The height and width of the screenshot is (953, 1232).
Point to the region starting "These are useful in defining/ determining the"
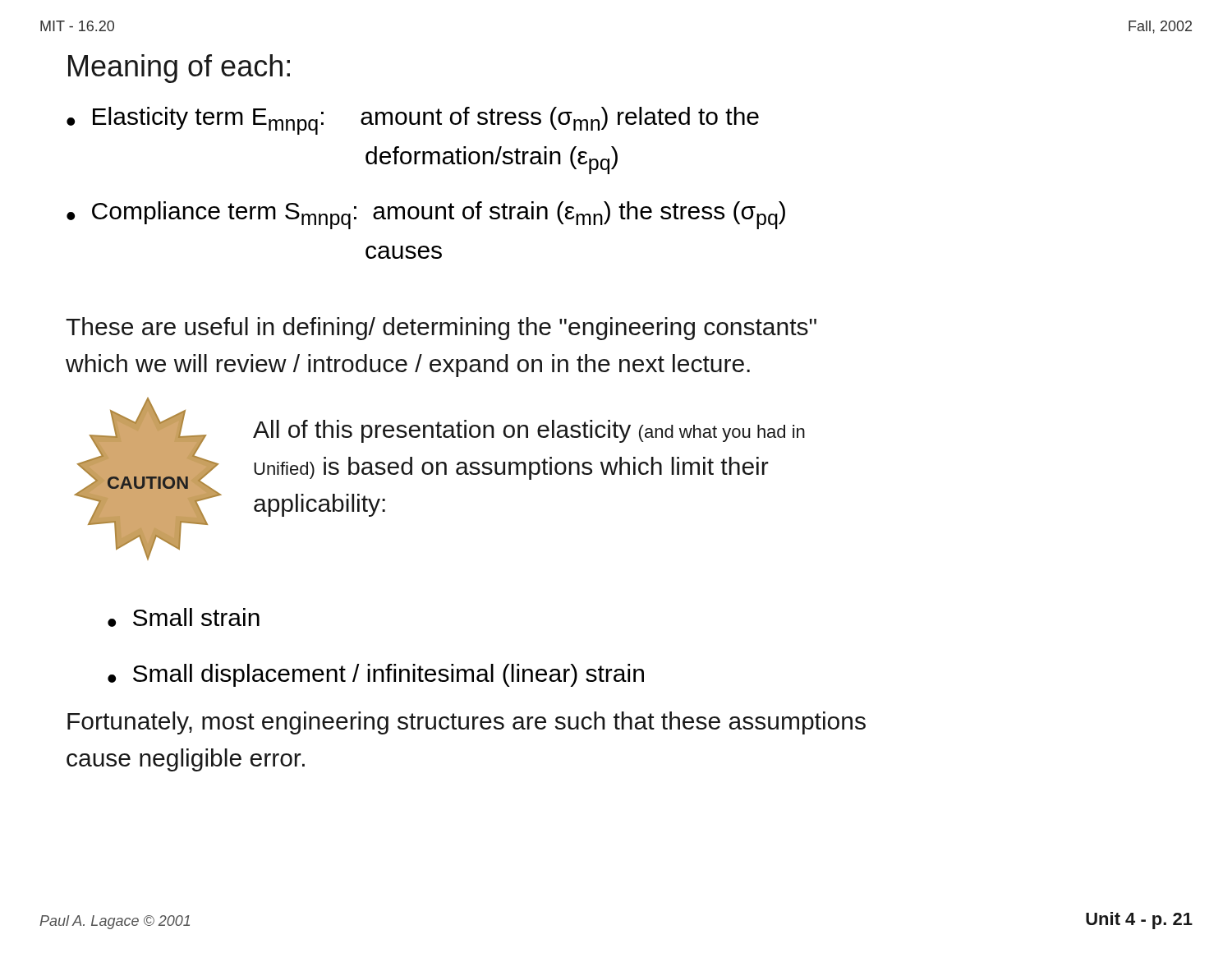(442, 345)
